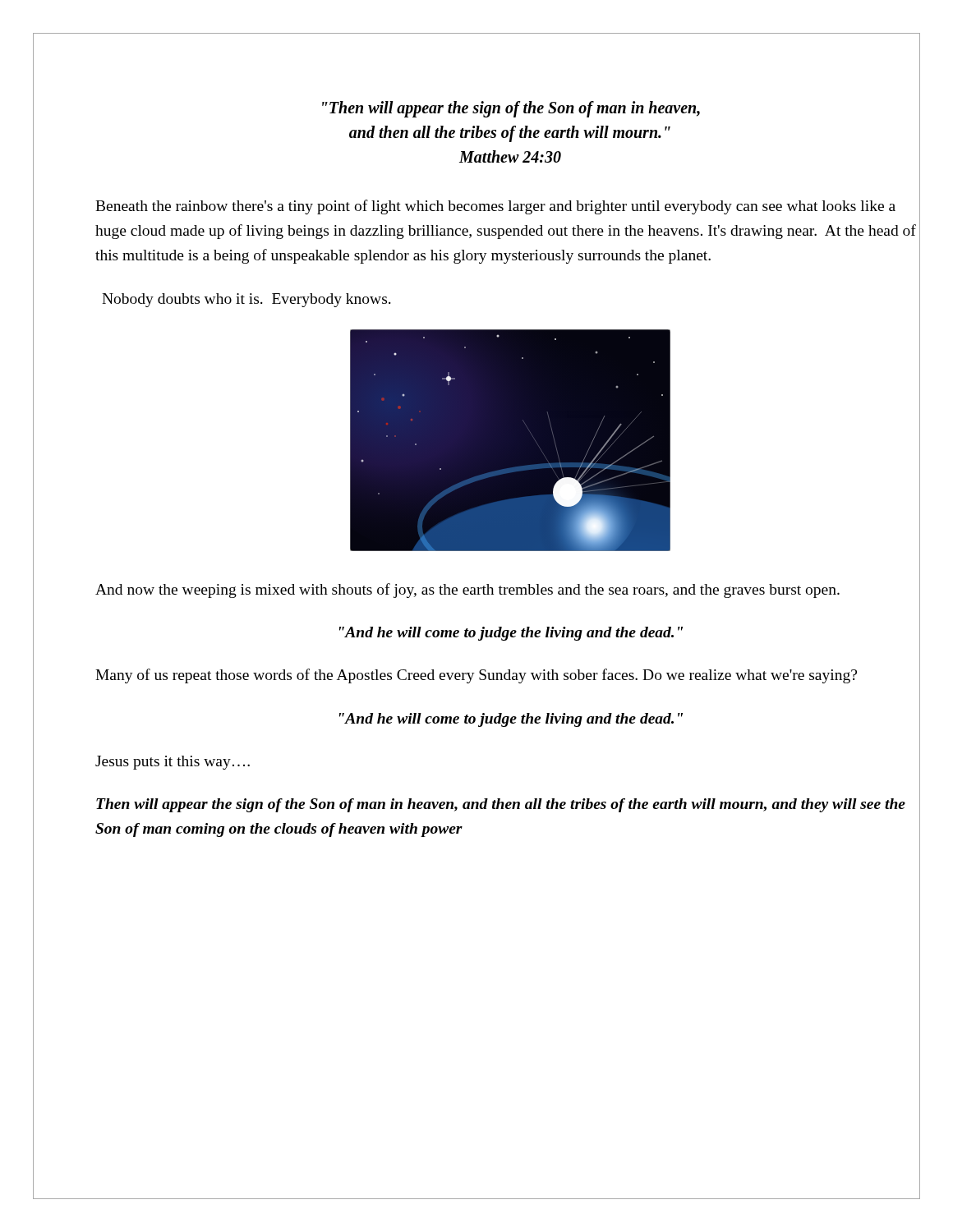Navigate to the element starting ""Then will appear the sign of"
This screenshot has height=1232, width=953.
[x=510, y=132]
